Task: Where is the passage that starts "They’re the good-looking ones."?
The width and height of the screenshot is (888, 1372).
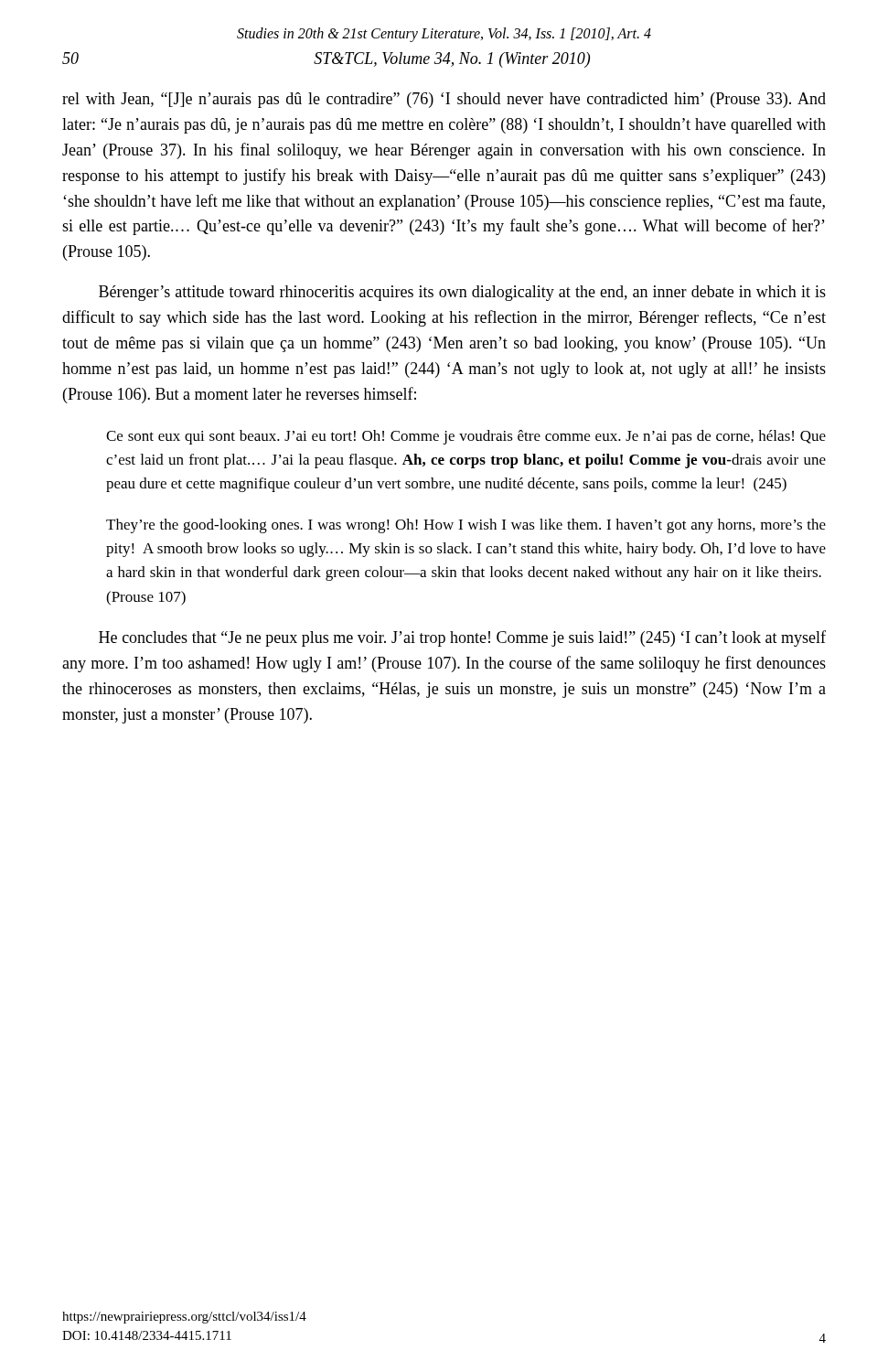Action: click(x=466, y=560)
